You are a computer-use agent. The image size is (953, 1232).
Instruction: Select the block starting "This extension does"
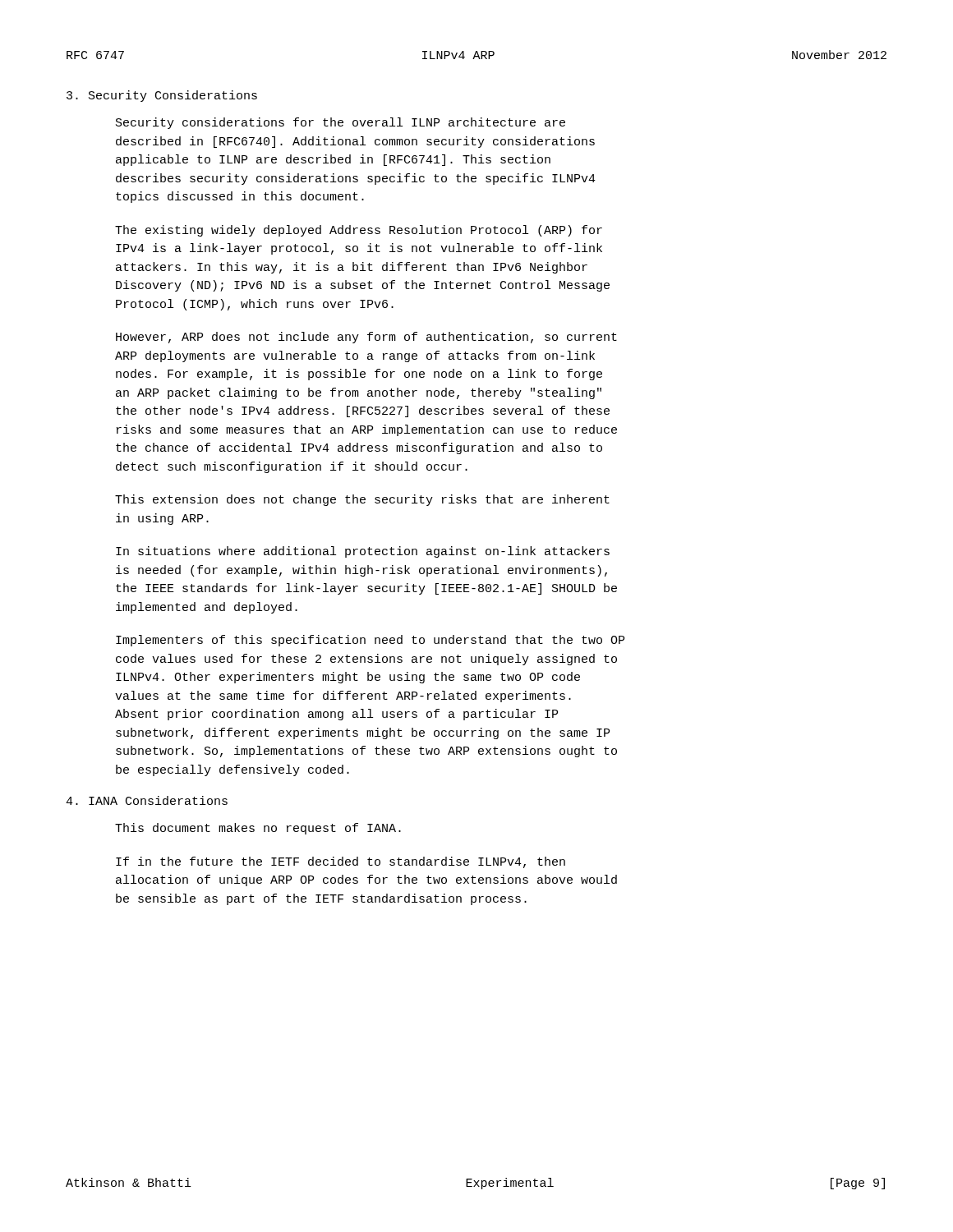pyautogui.click(x=363, y=510)
